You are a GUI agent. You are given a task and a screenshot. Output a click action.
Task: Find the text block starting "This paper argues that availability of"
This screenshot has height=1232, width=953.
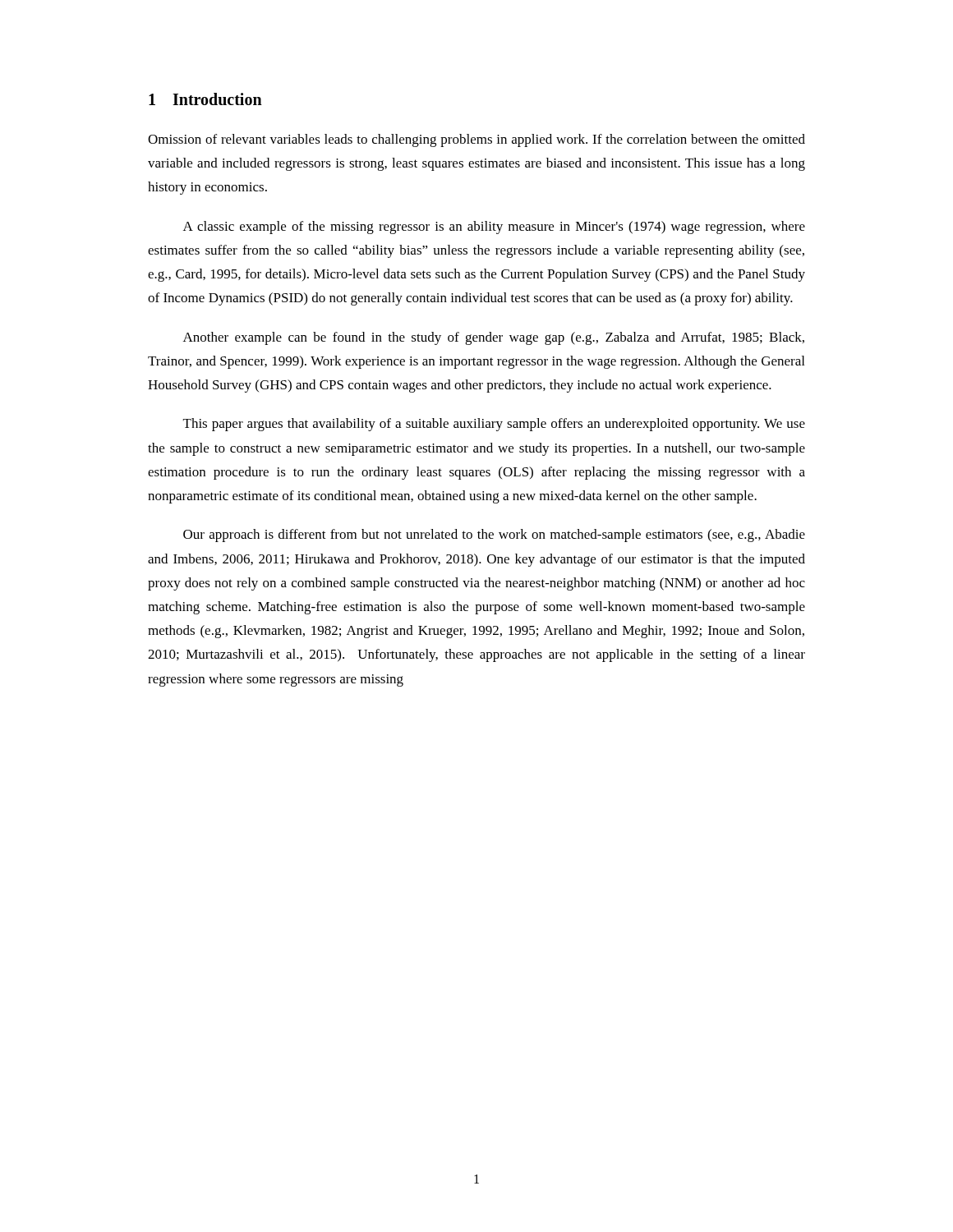tap(476, 460)
